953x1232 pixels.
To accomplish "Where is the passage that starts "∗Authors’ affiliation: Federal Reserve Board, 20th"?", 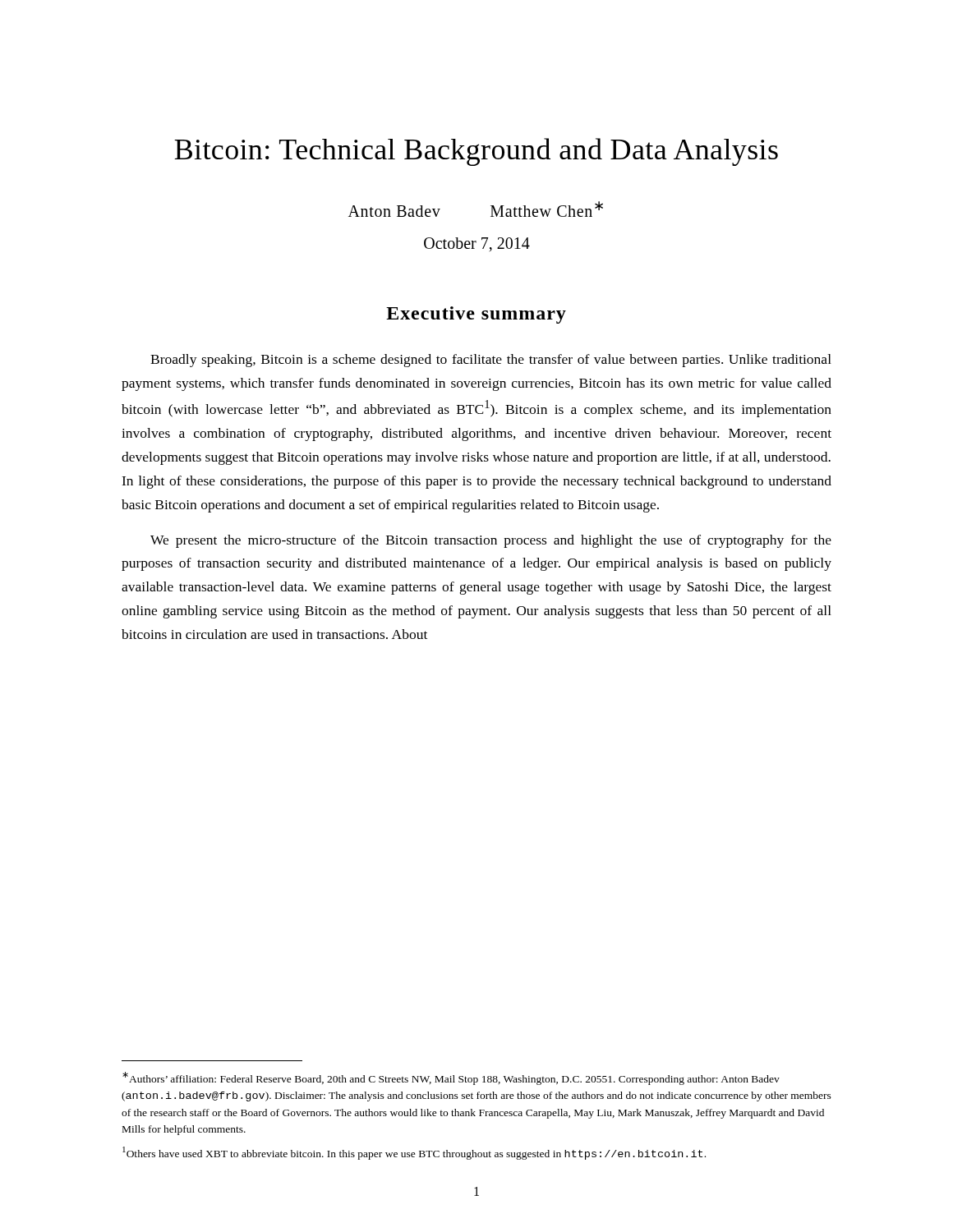I will pyautogui.click(x=476, y=1102).
